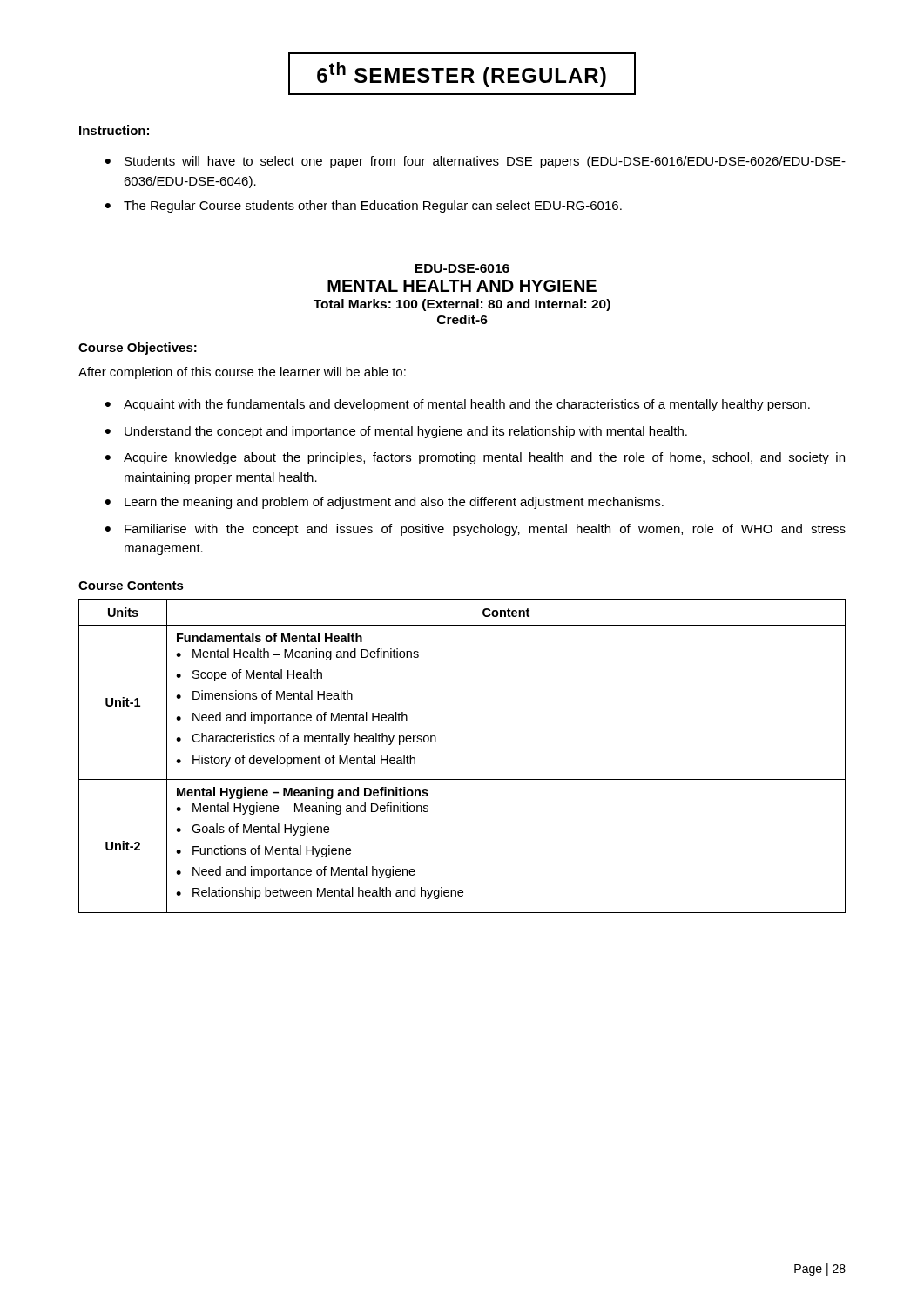Viewport: 924px width, 1307px height.
Task: Click on the list item with the text "• Acquire knowledge about the principles, factors promoting"
Action: click(x=475, y=468)
